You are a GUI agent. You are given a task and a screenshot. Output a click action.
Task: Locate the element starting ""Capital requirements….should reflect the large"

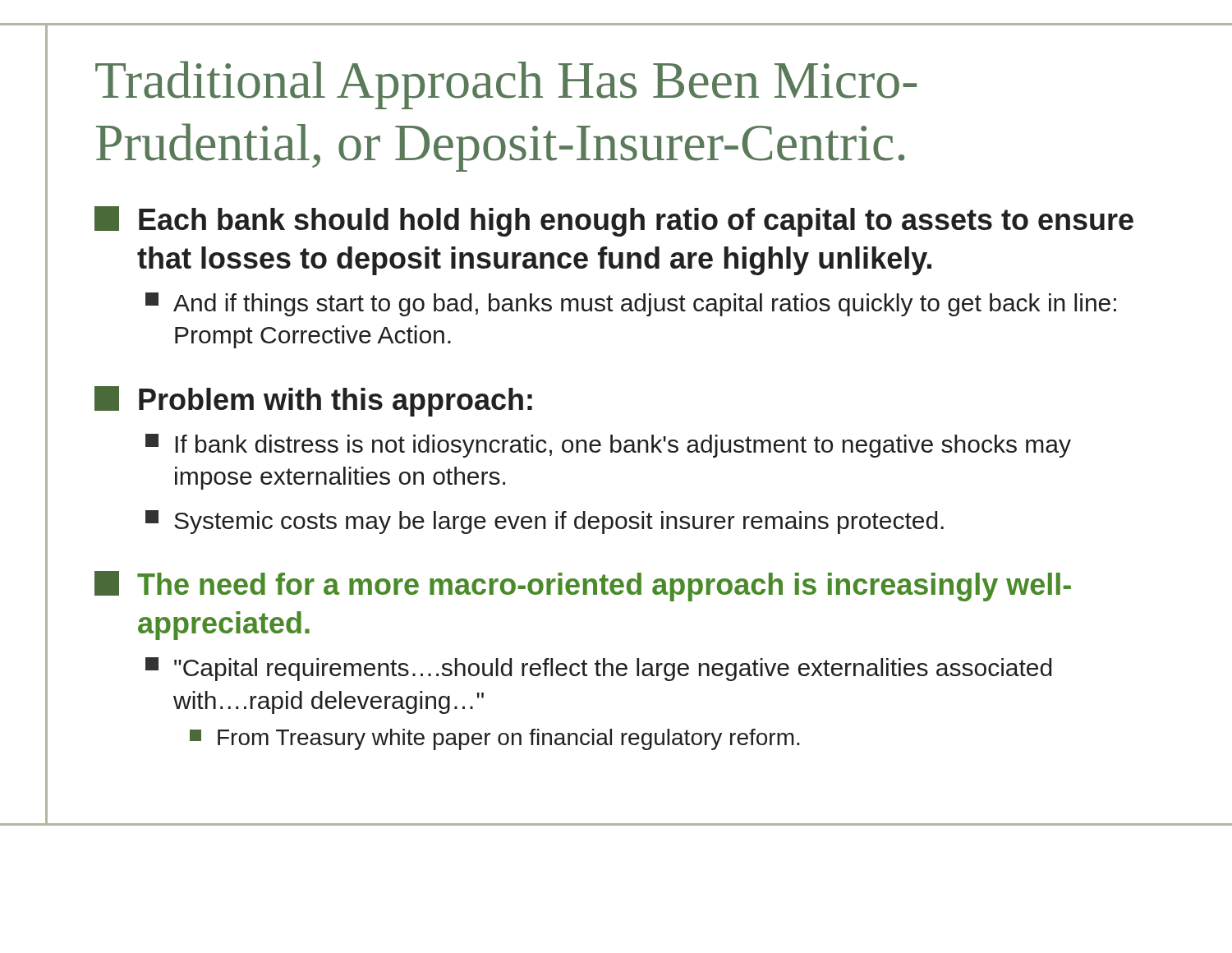(x=598, y=669)
